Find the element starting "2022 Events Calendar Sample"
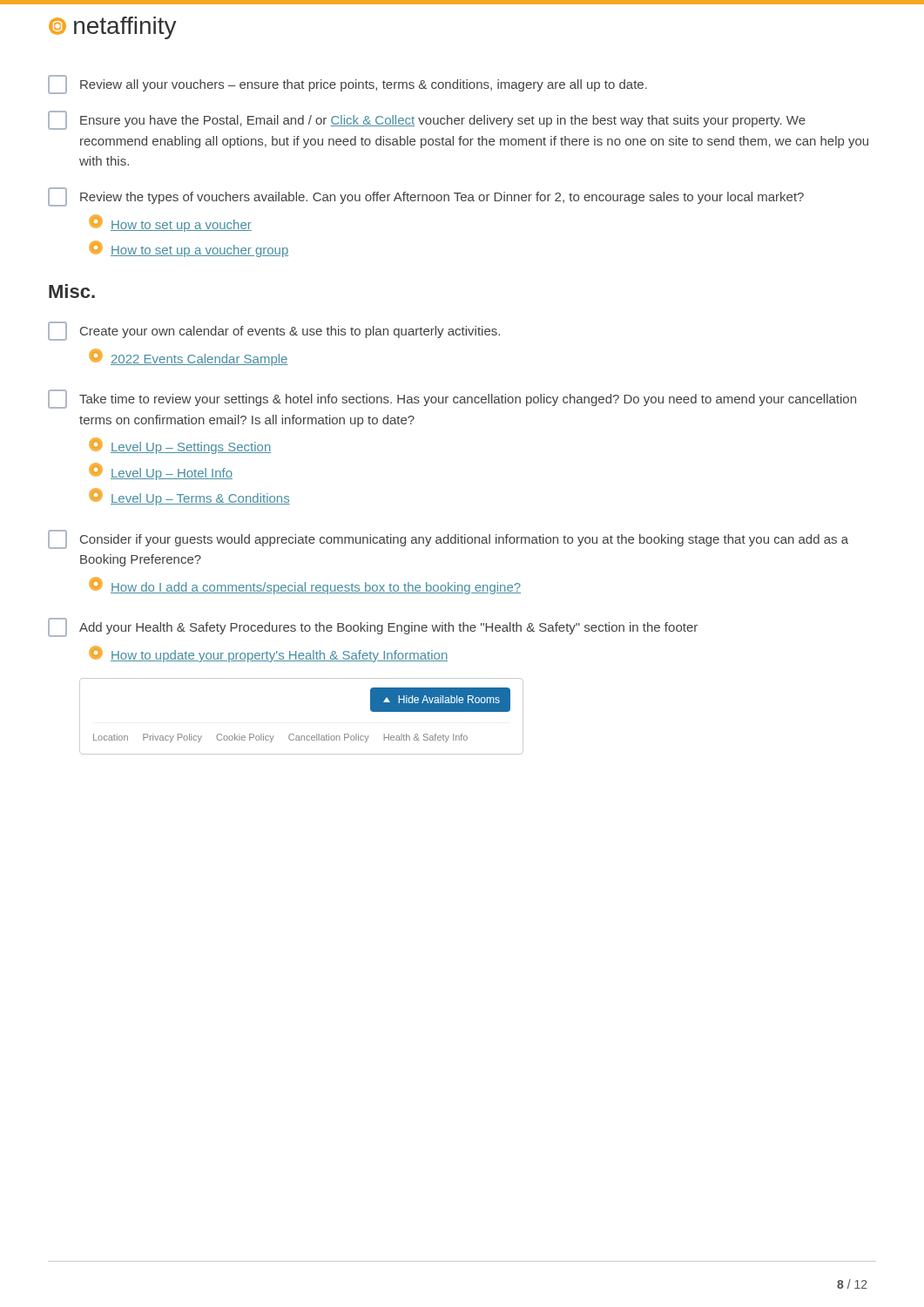Viewport: 924px width, 1307px height. coord(188,358)
